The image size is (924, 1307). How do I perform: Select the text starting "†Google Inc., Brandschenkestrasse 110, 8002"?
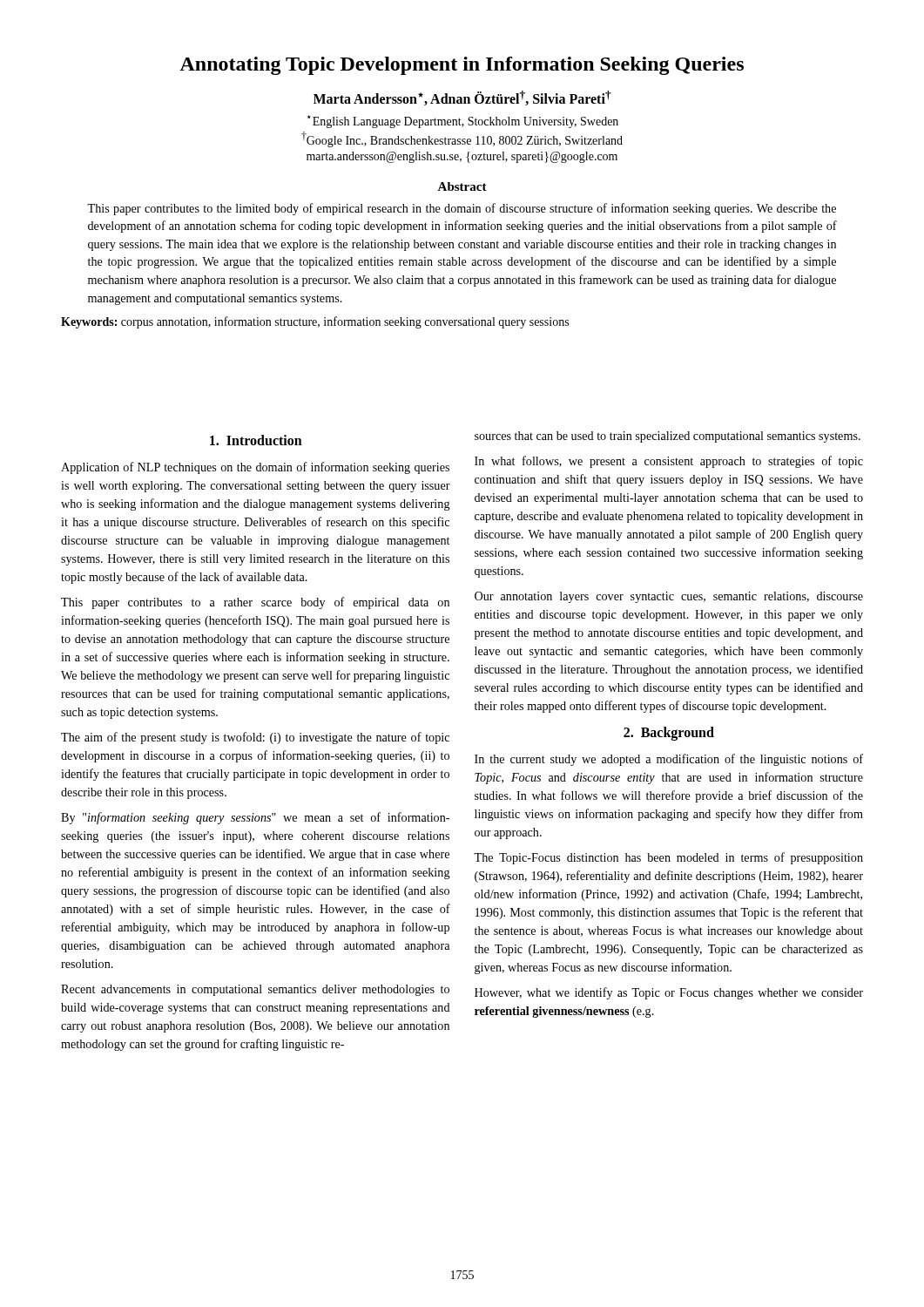pyautogui.click(x=462, y=139)
